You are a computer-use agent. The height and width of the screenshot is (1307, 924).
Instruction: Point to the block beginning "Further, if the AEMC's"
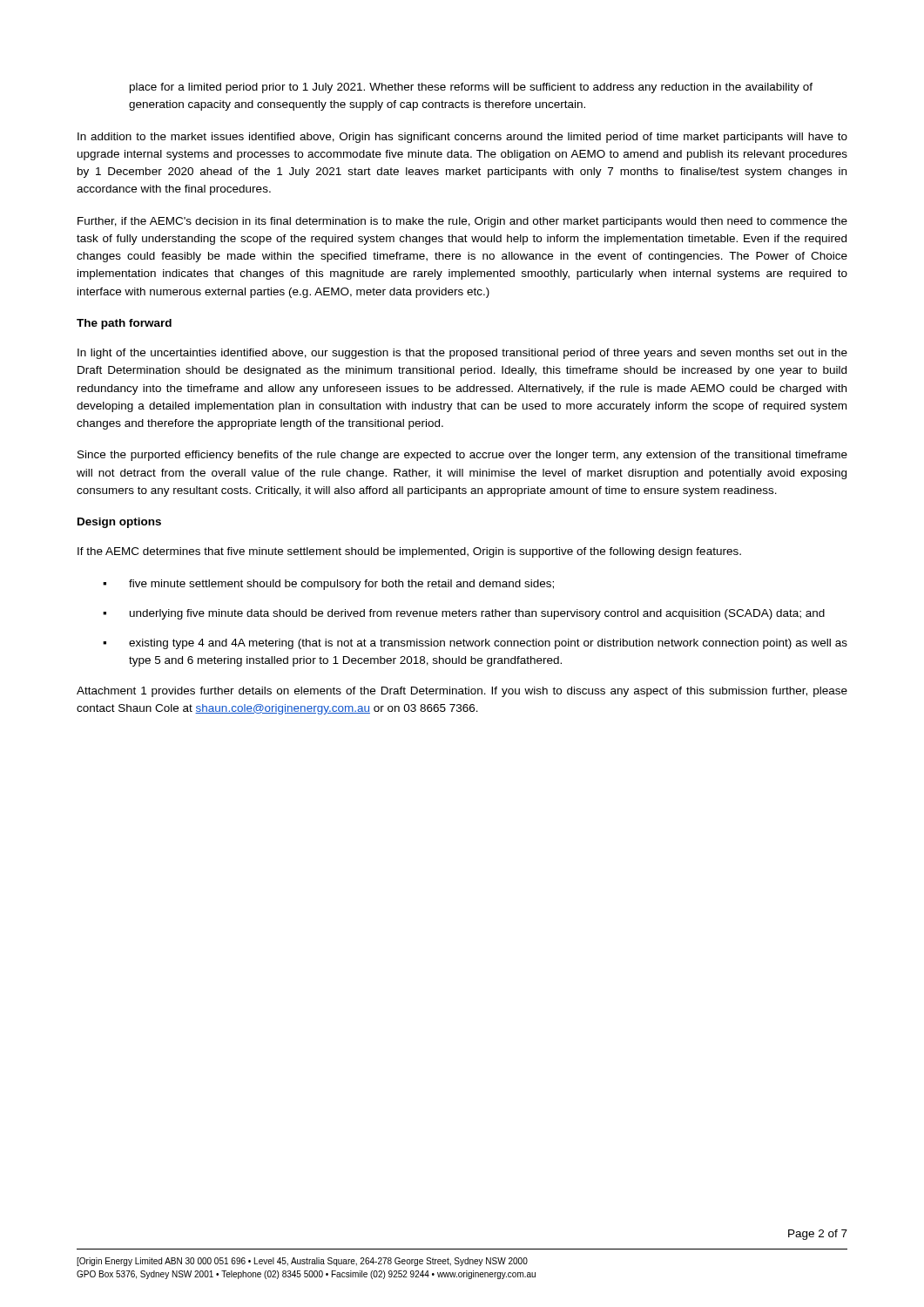(462, 256)
